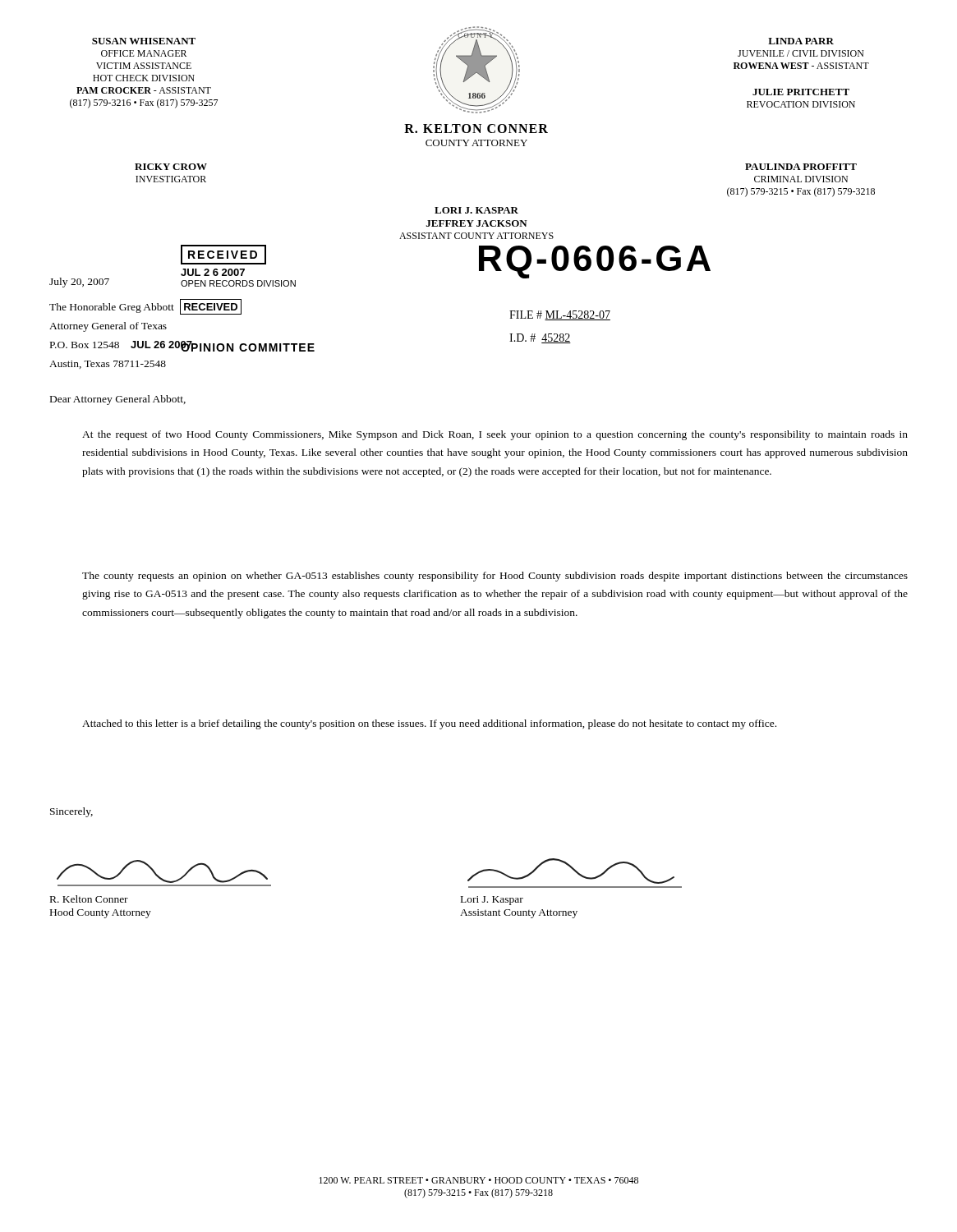957x1232 pixels.
Task: Select the title containing "R. KELTON CONNER"
Action: point(476,136)
